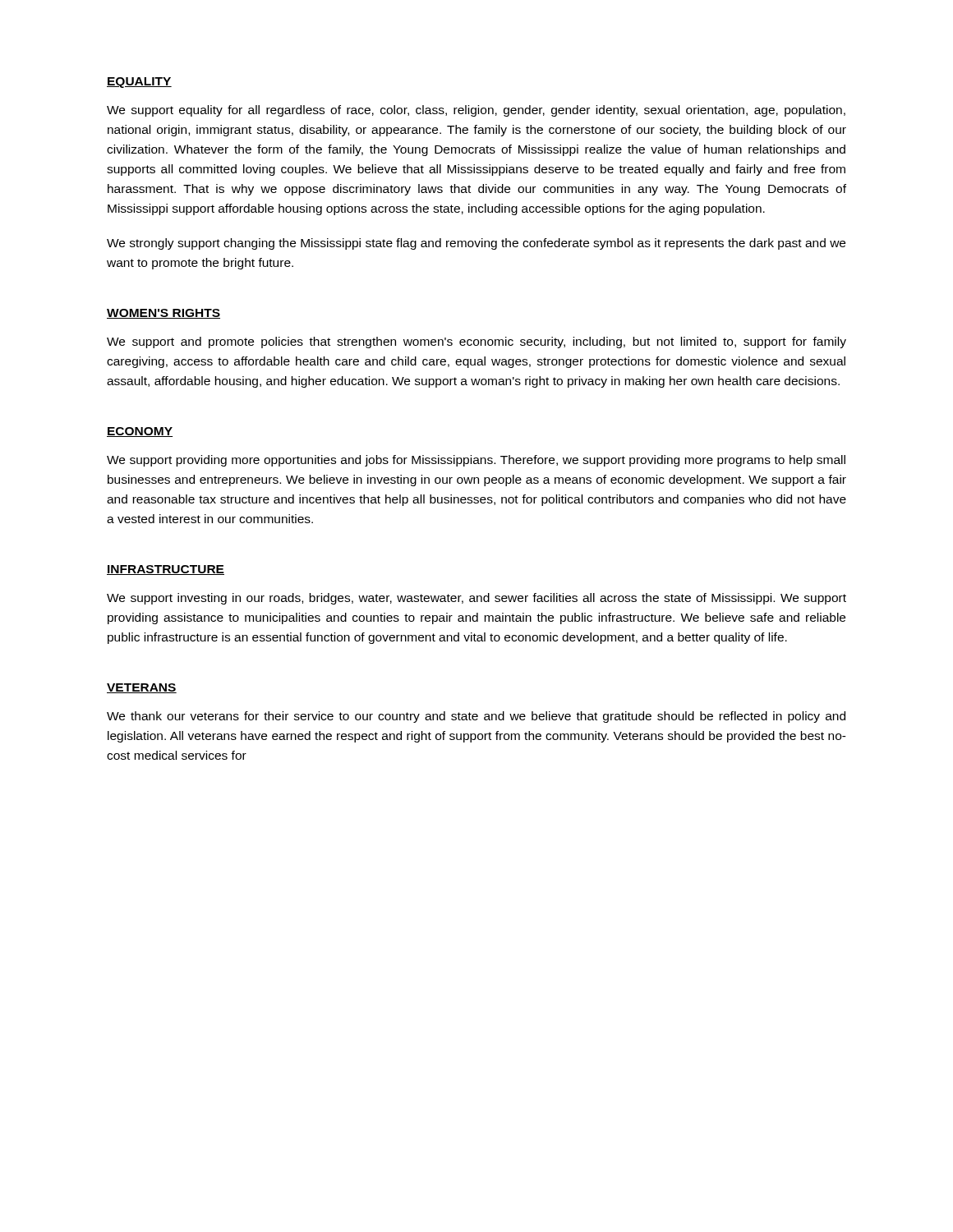953x1232 pixels.
Task: Find the block on this page that starts "We support providing more opportunities and"
Action: click(476, 489)
